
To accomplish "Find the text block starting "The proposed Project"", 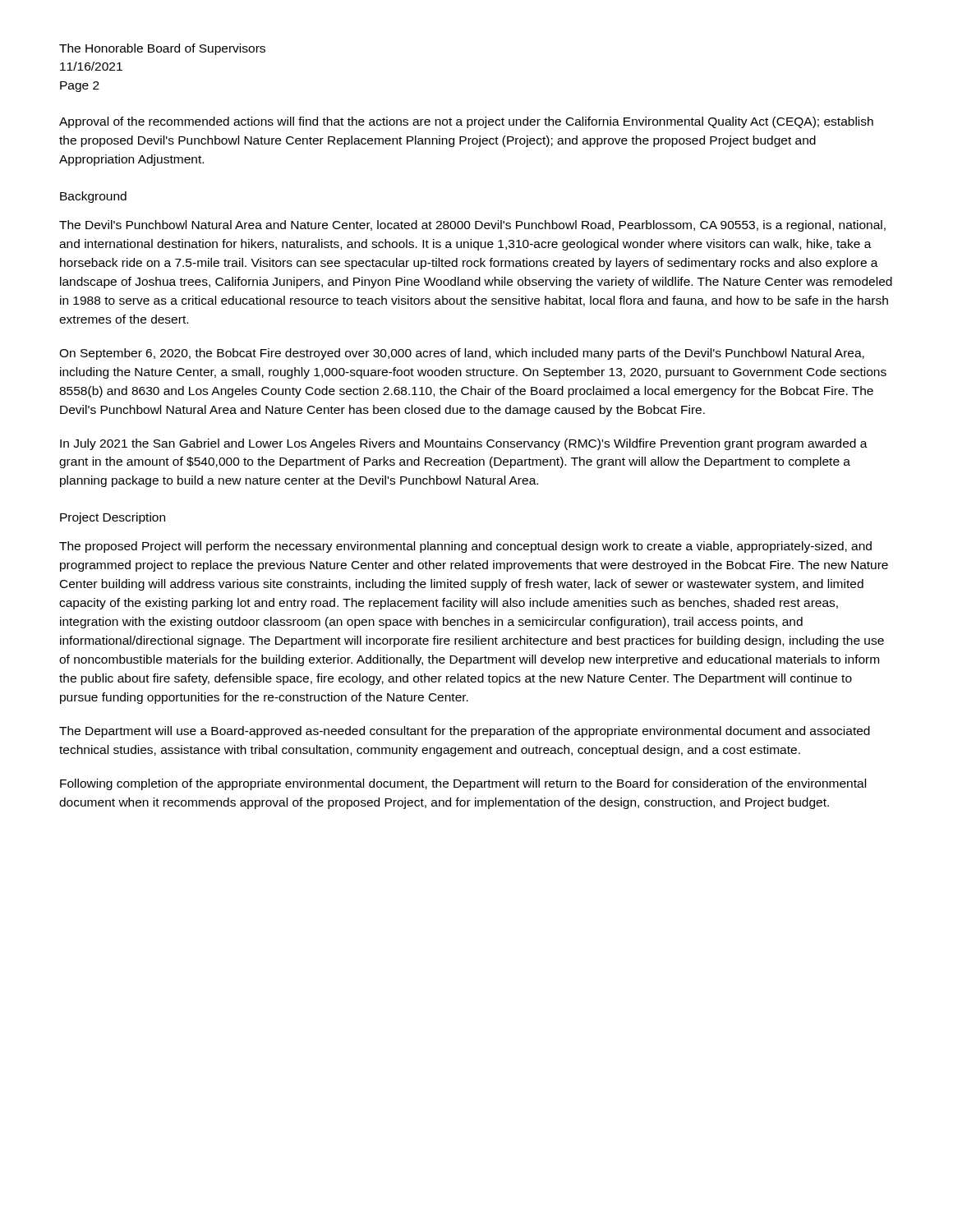I will coord(474,621).
